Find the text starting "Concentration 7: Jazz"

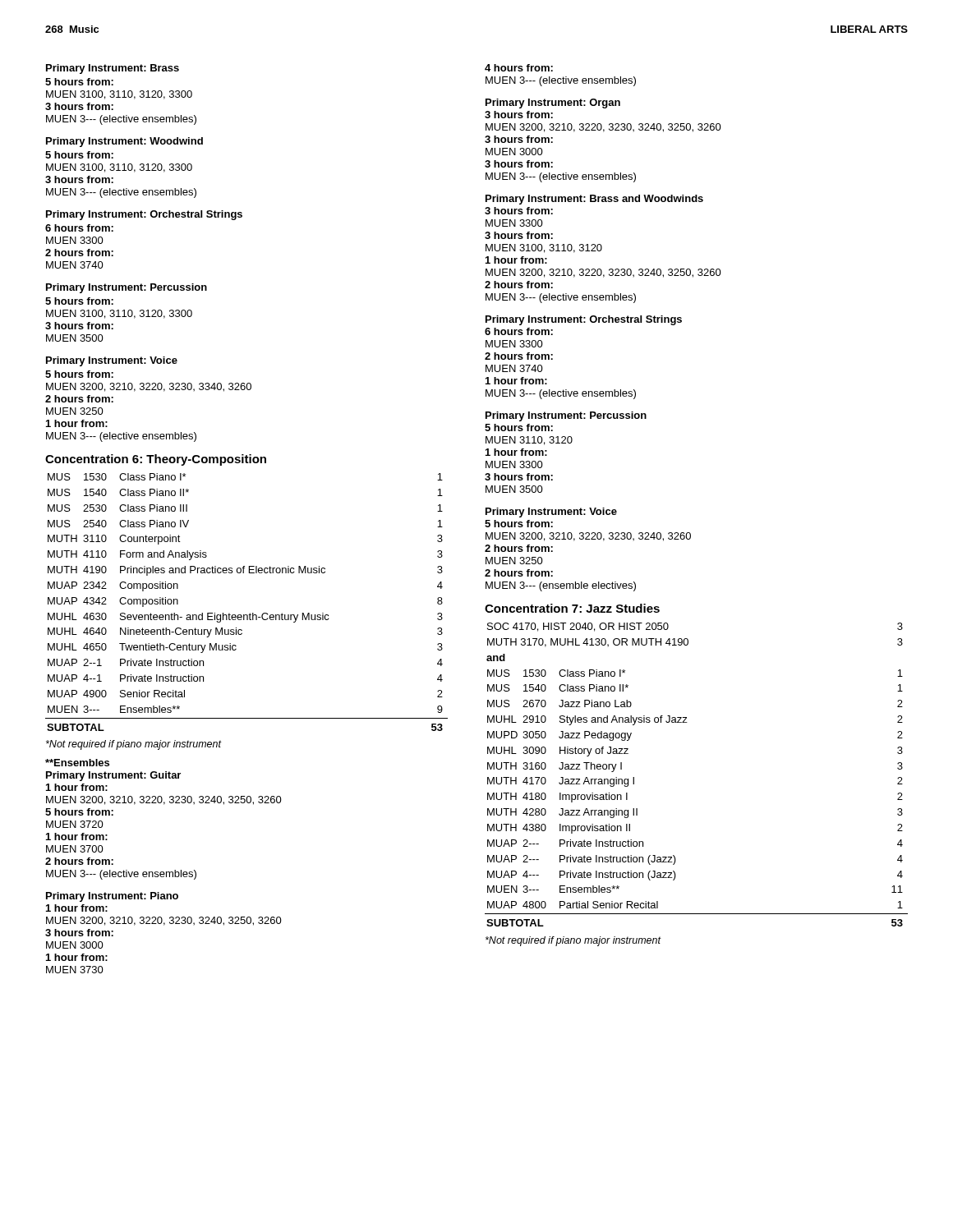572,608
